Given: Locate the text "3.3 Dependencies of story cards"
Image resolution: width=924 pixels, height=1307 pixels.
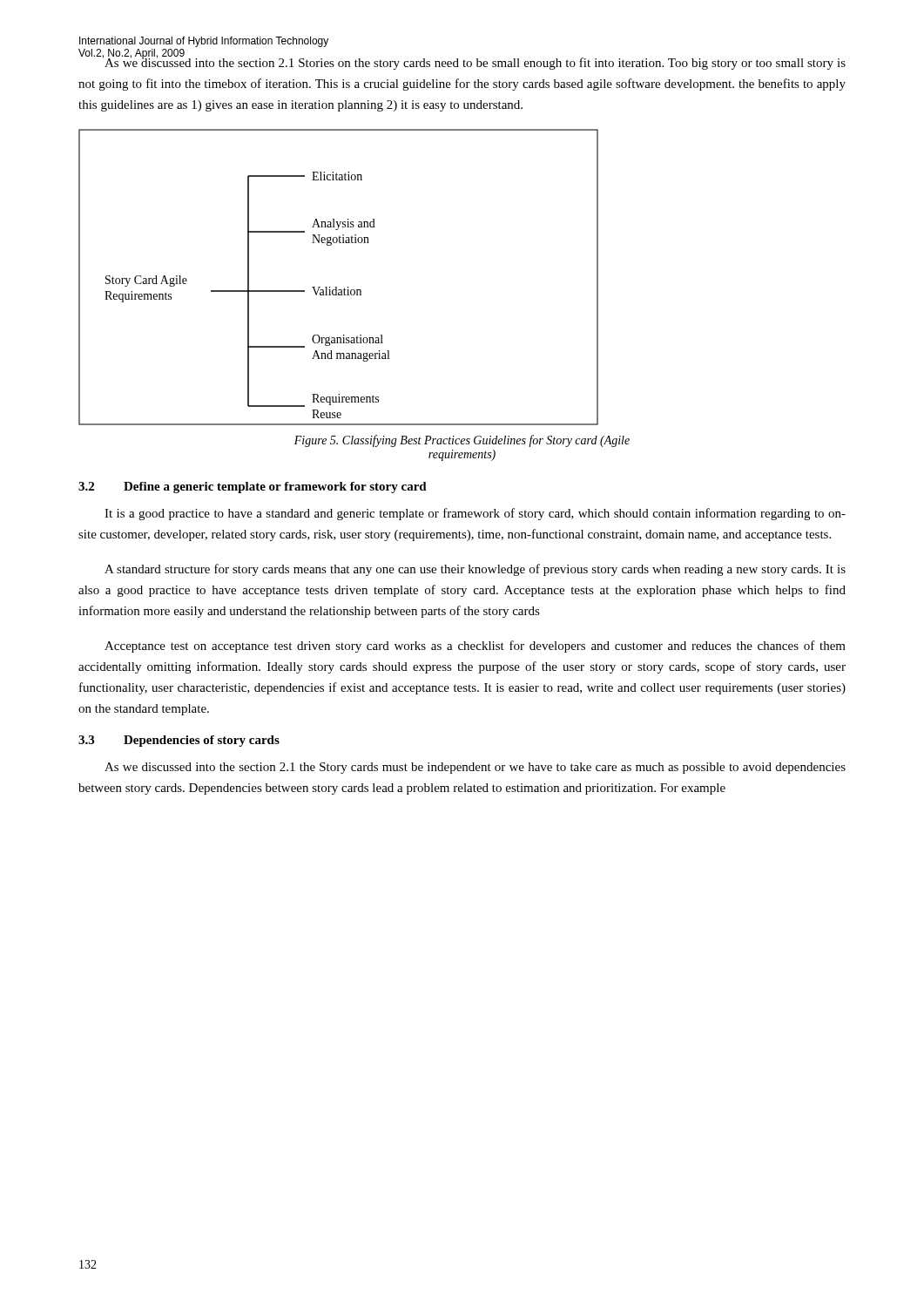Looking at the screenshot, I should click(179, 741).
